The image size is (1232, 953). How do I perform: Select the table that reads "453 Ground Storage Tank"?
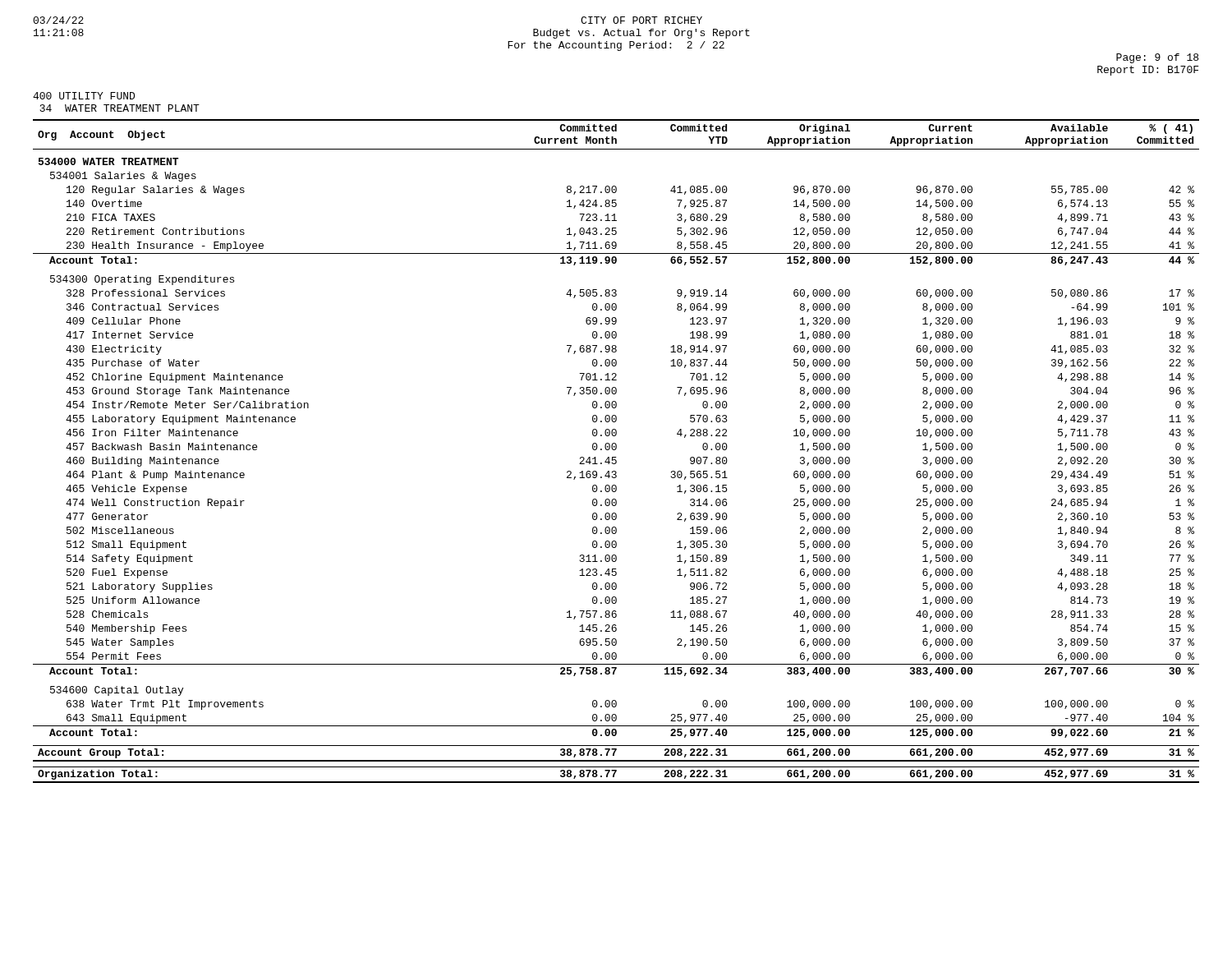pyautogui.click(x=616, y=451)
